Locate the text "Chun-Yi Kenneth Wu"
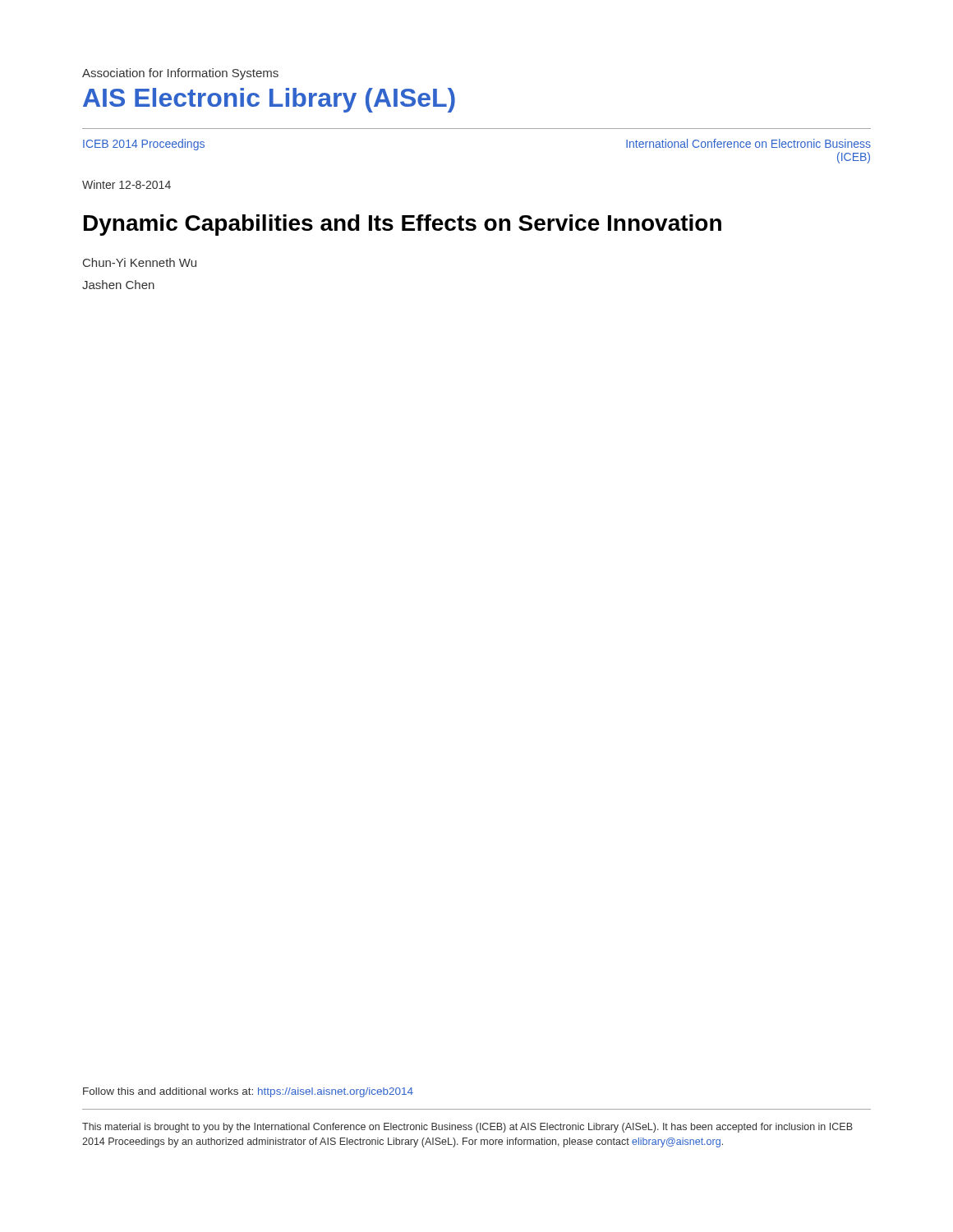The image size is (953, 1232). (140, 262)
